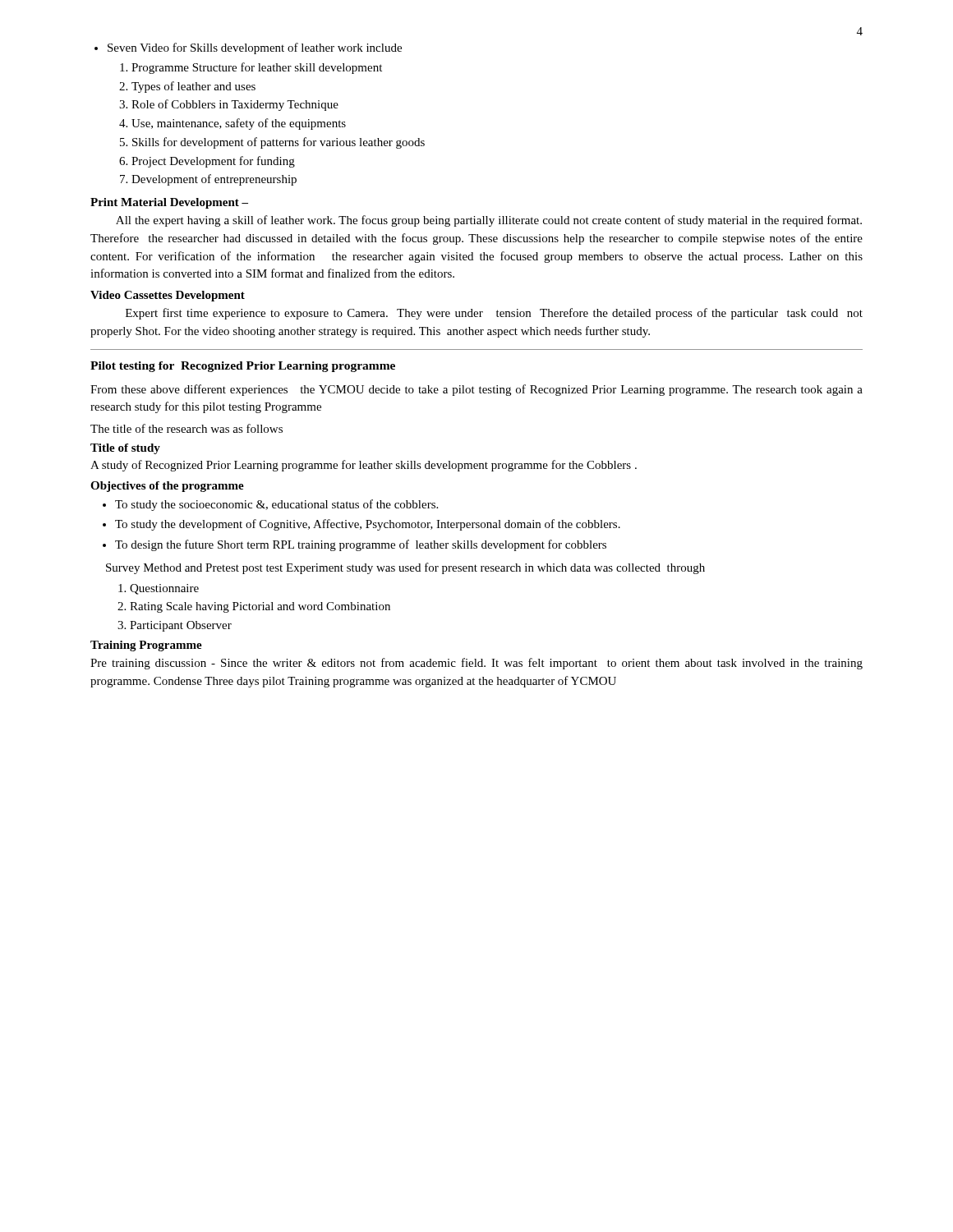953x1232 pixels.
Task: Locate the section header that opens with "Pilot testing for Recognized Prior Learning"
Action: 243,365
